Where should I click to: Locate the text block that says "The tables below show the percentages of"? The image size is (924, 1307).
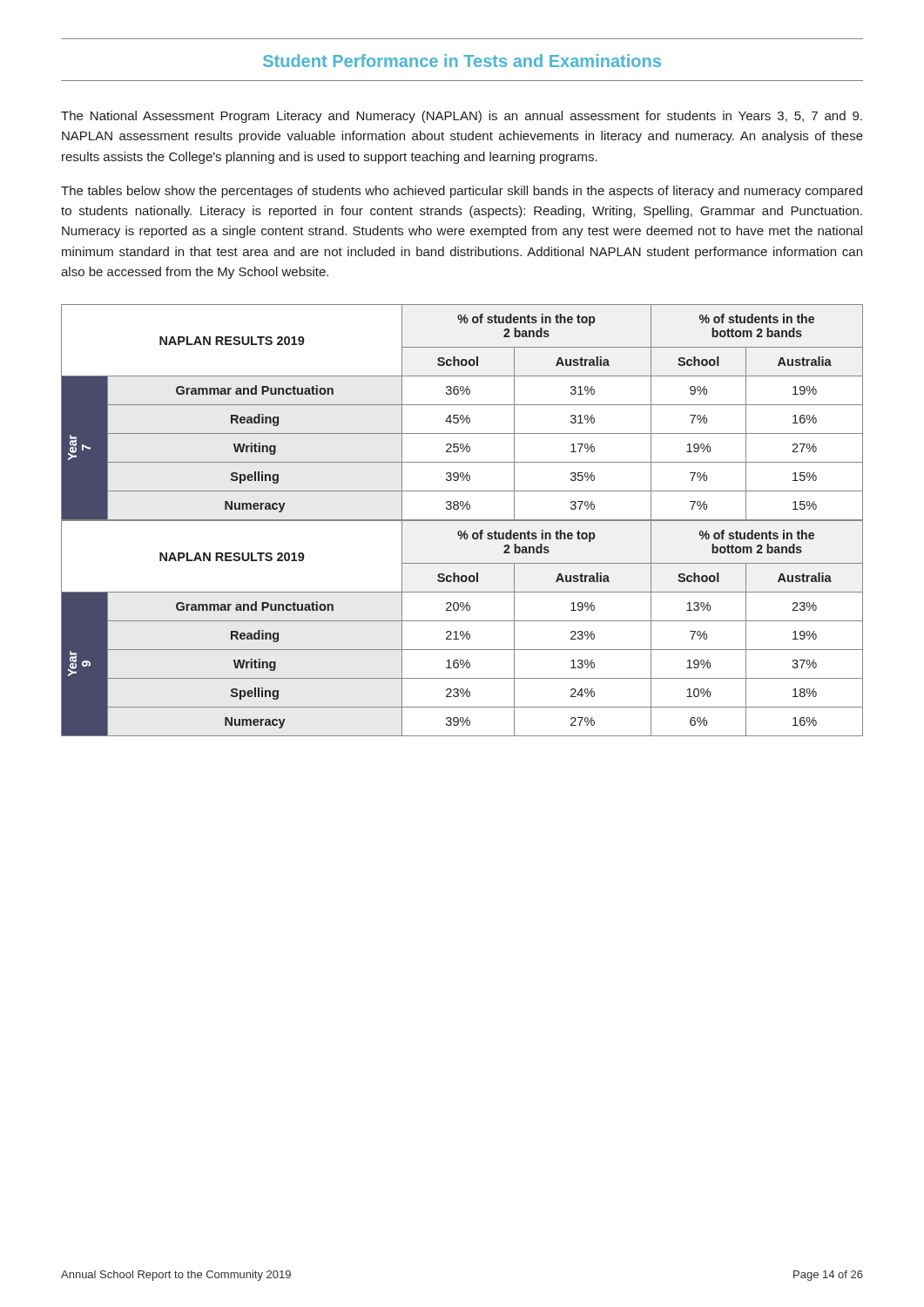coord(462,231)
